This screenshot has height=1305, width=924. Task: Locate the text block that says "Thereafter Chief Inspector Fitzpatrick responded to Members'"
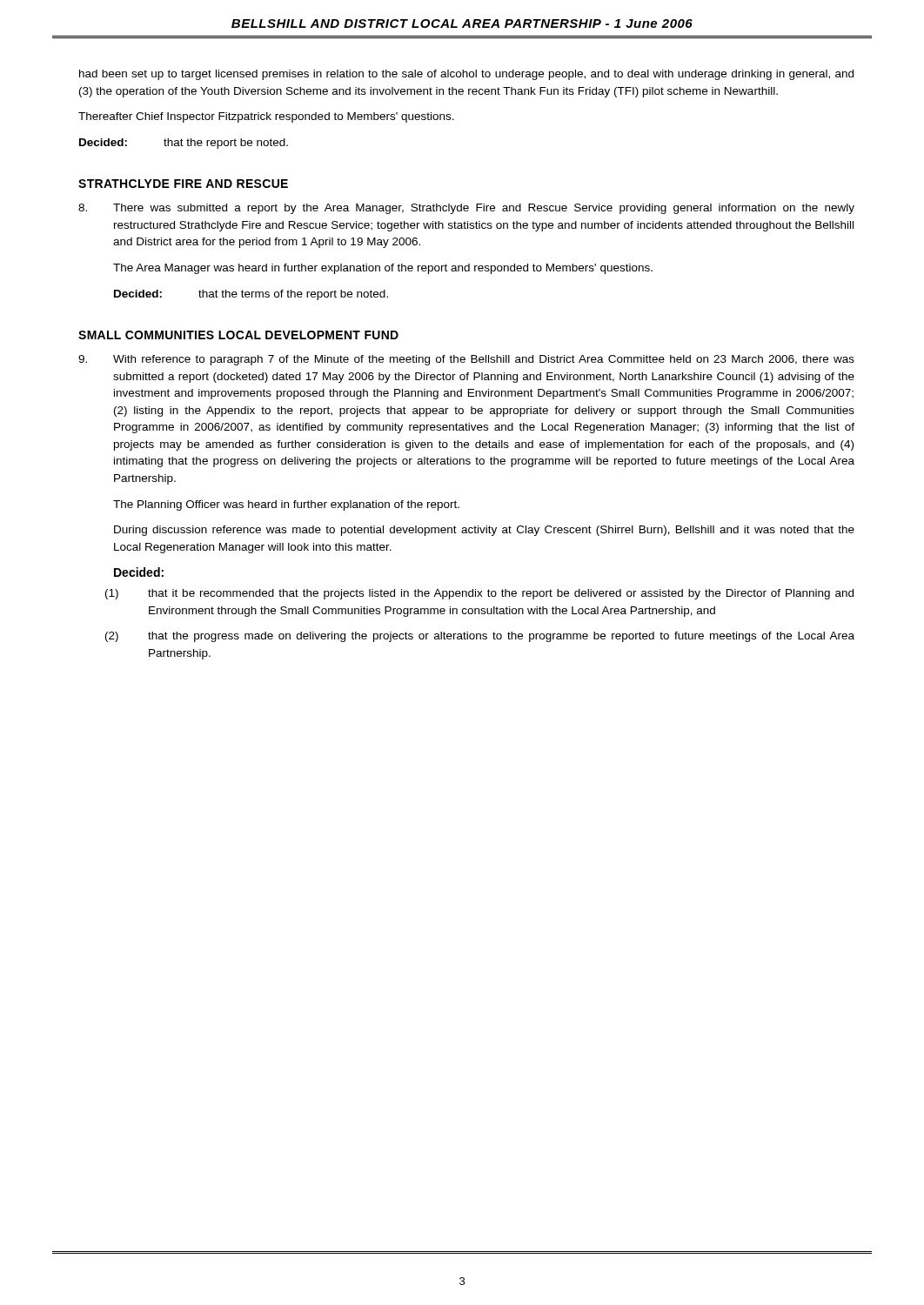(x=266, y=116)
